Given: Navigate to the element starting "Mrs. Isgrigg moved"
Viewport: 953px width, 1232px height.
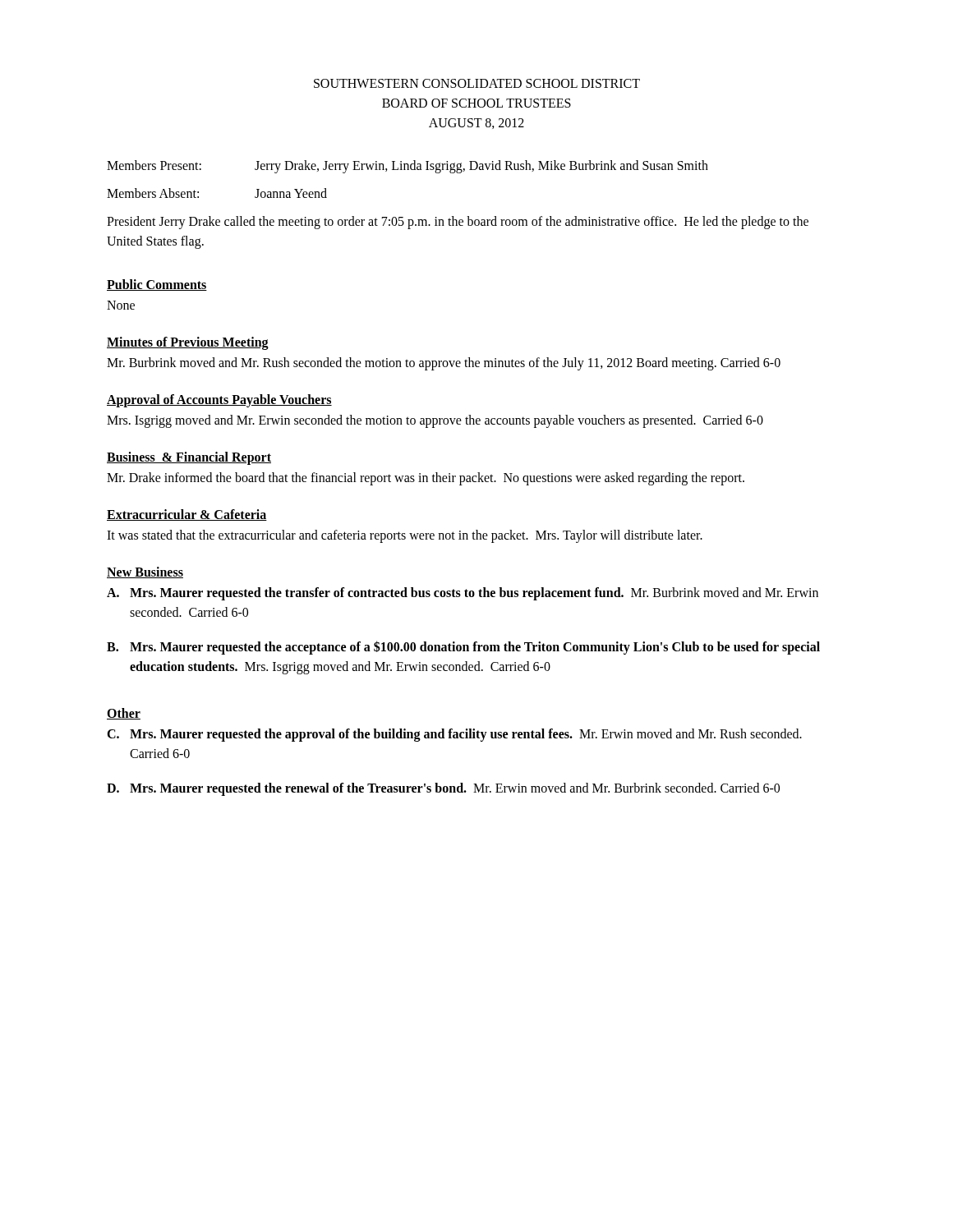Looking at the screenshot, I should [x=435, y=420].
